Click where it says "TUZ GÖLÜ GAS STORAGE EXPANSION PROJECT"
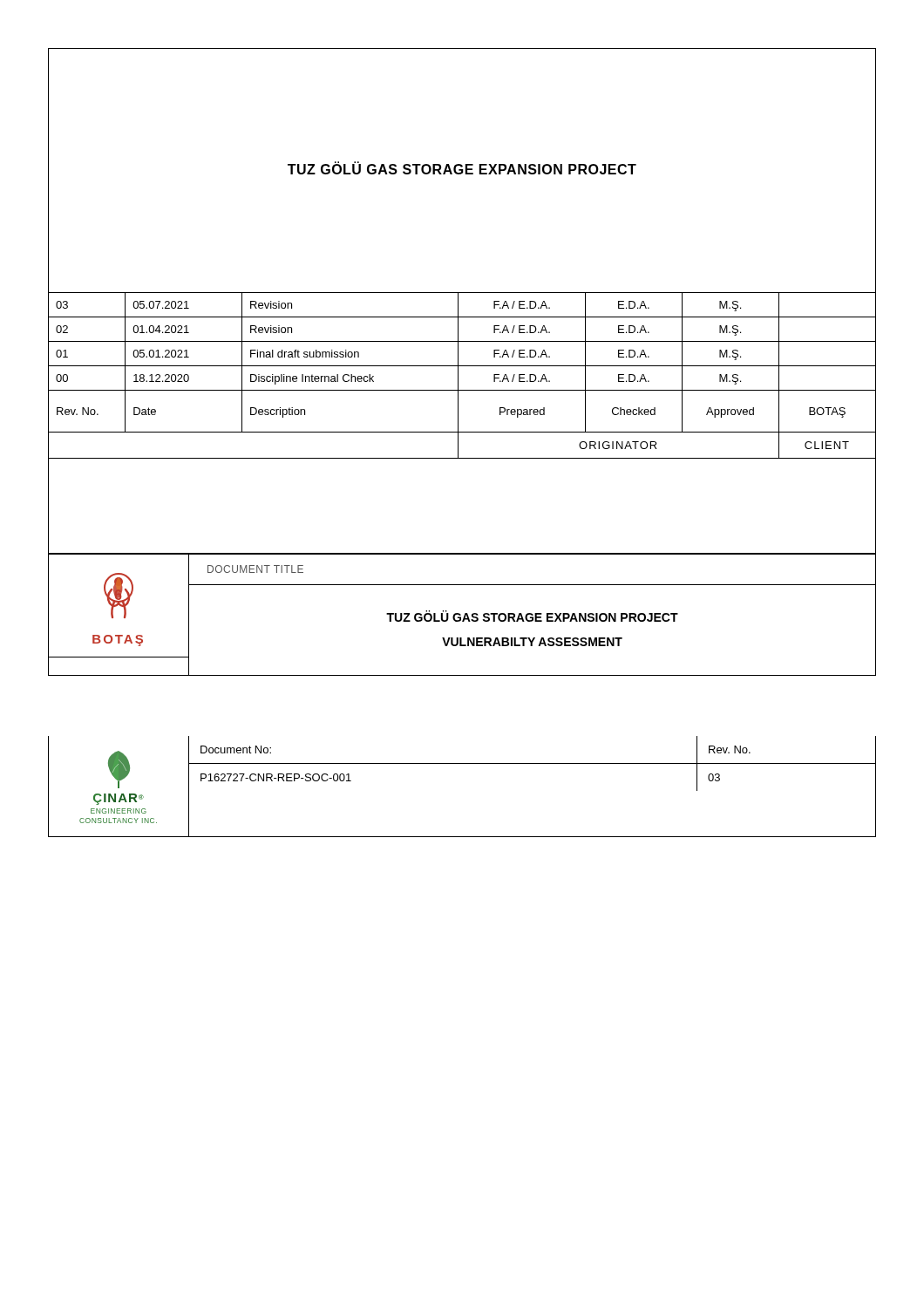 pos(462,170)
